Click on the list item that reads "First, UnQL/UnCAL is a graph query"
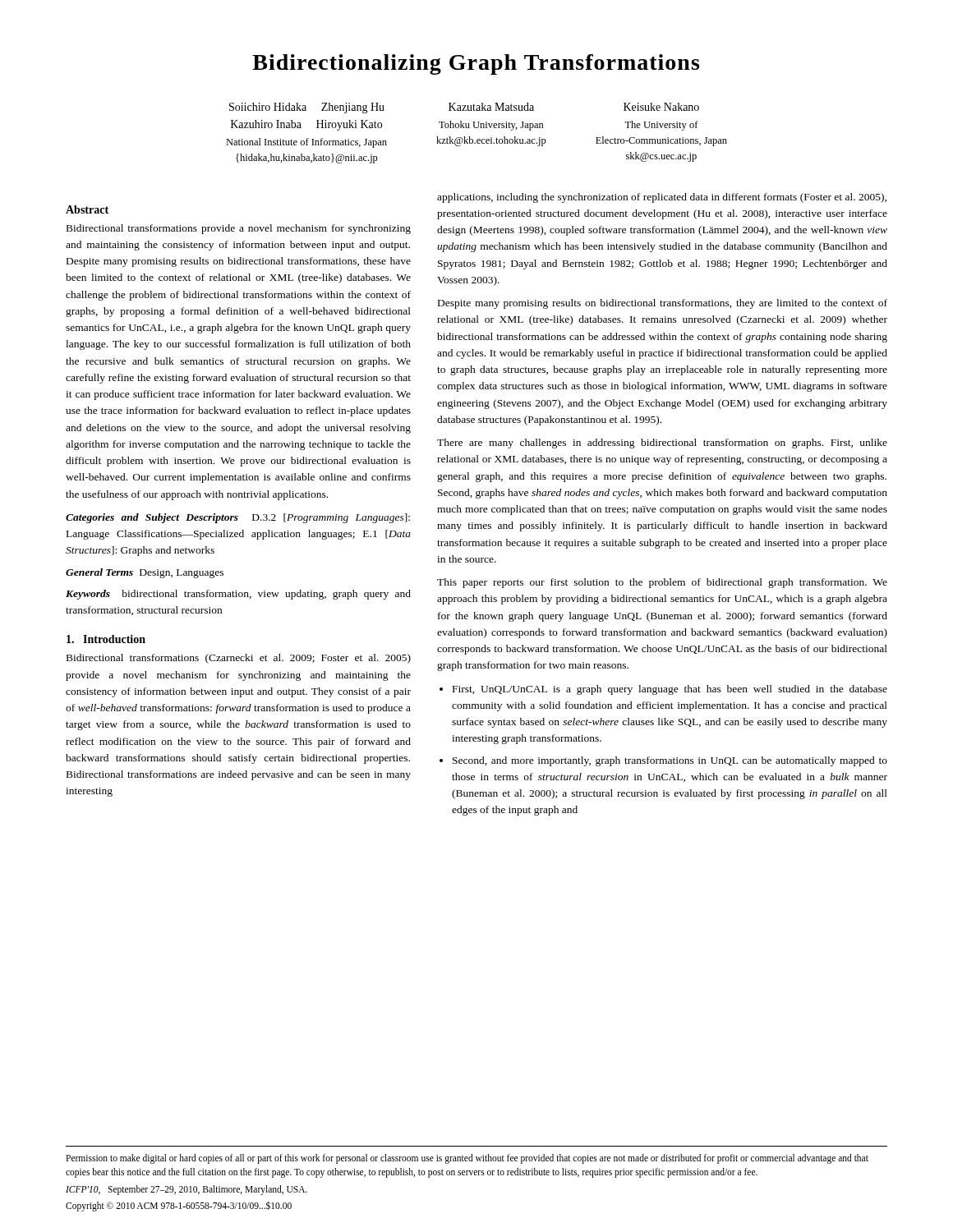 [x=670, y=713]
